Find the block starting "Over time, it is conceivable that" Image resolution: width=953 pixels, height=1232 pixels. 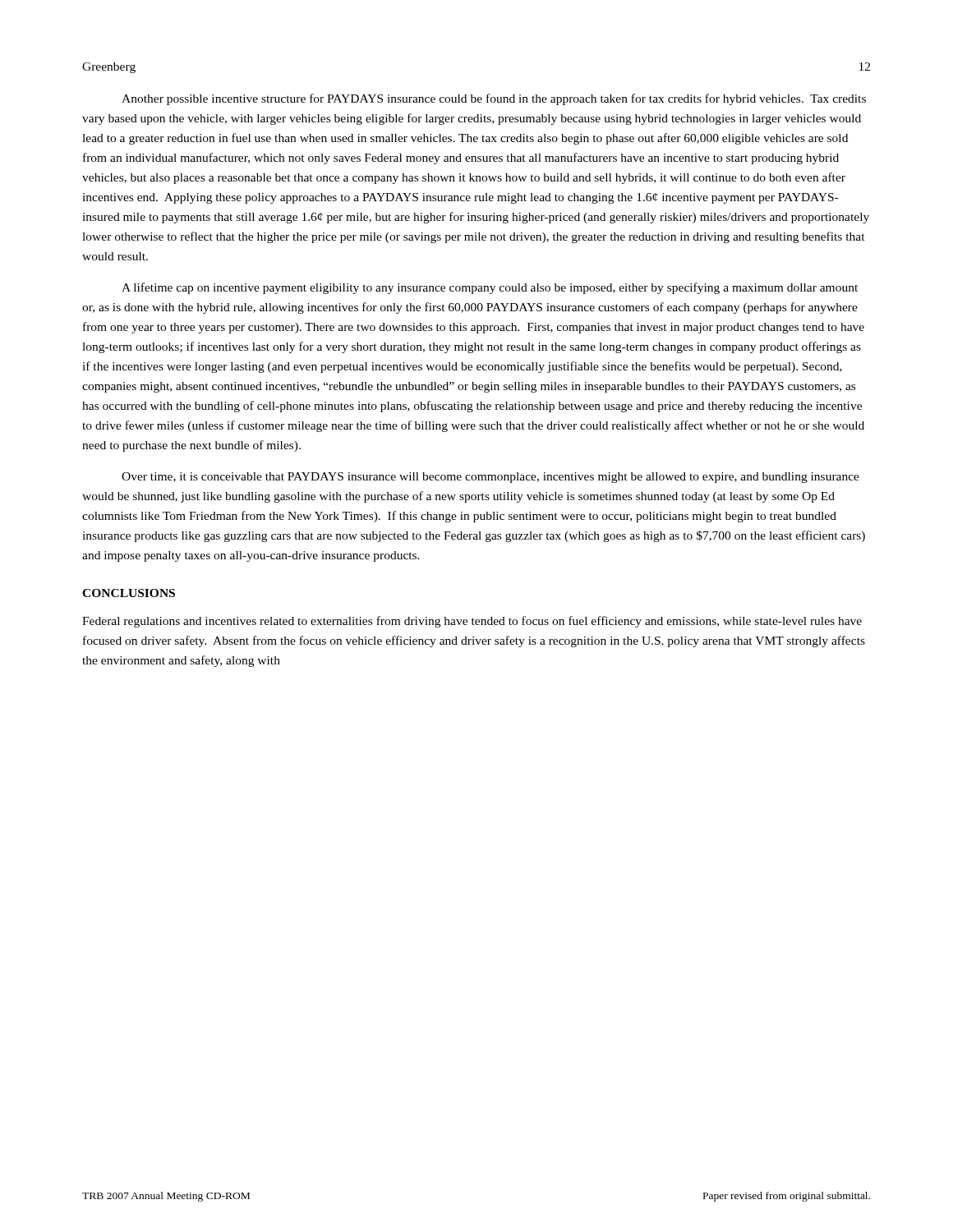[474, 516]
